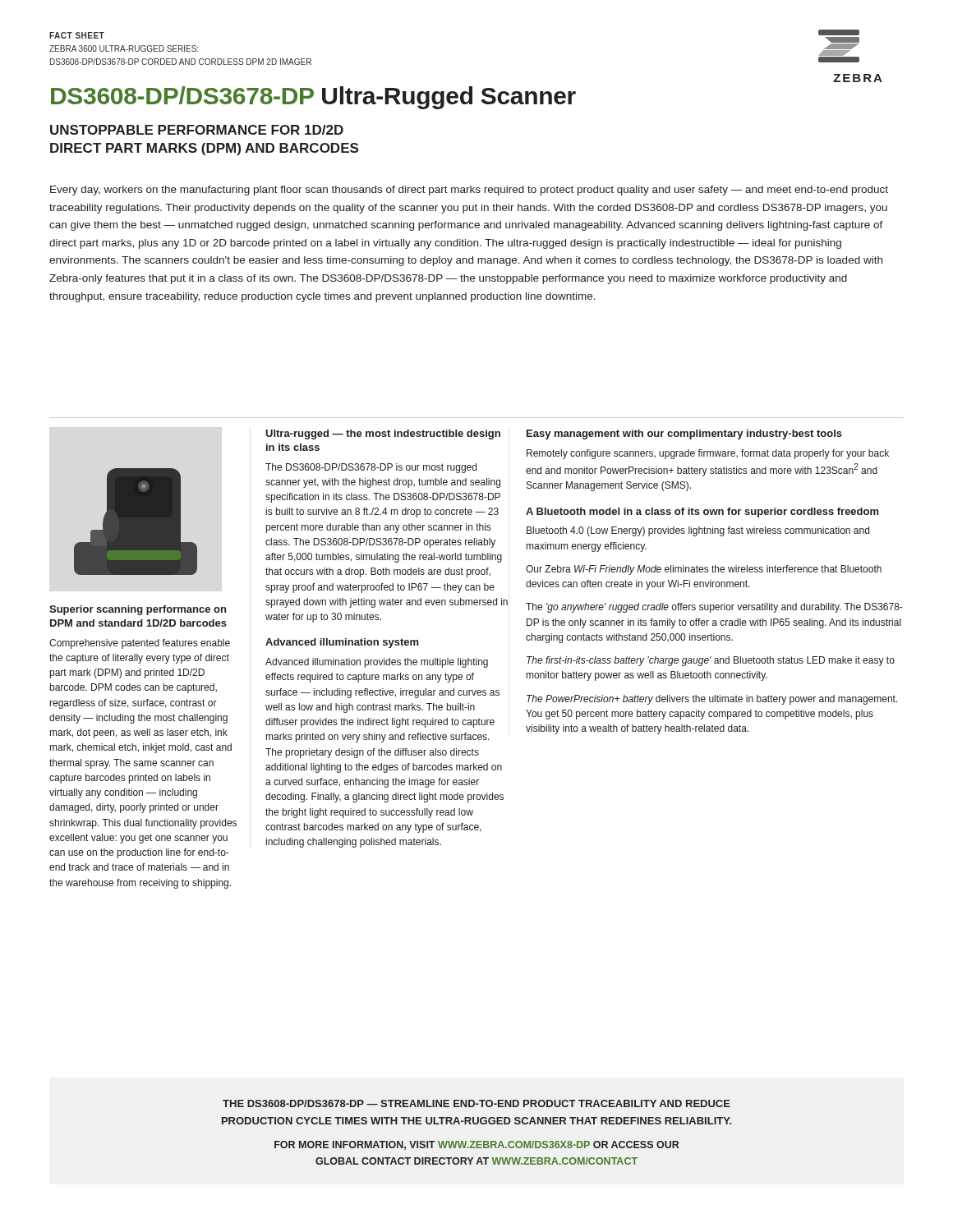Click where it says "Advanced illumination system"
The image size is (953, 1232).
342,642
